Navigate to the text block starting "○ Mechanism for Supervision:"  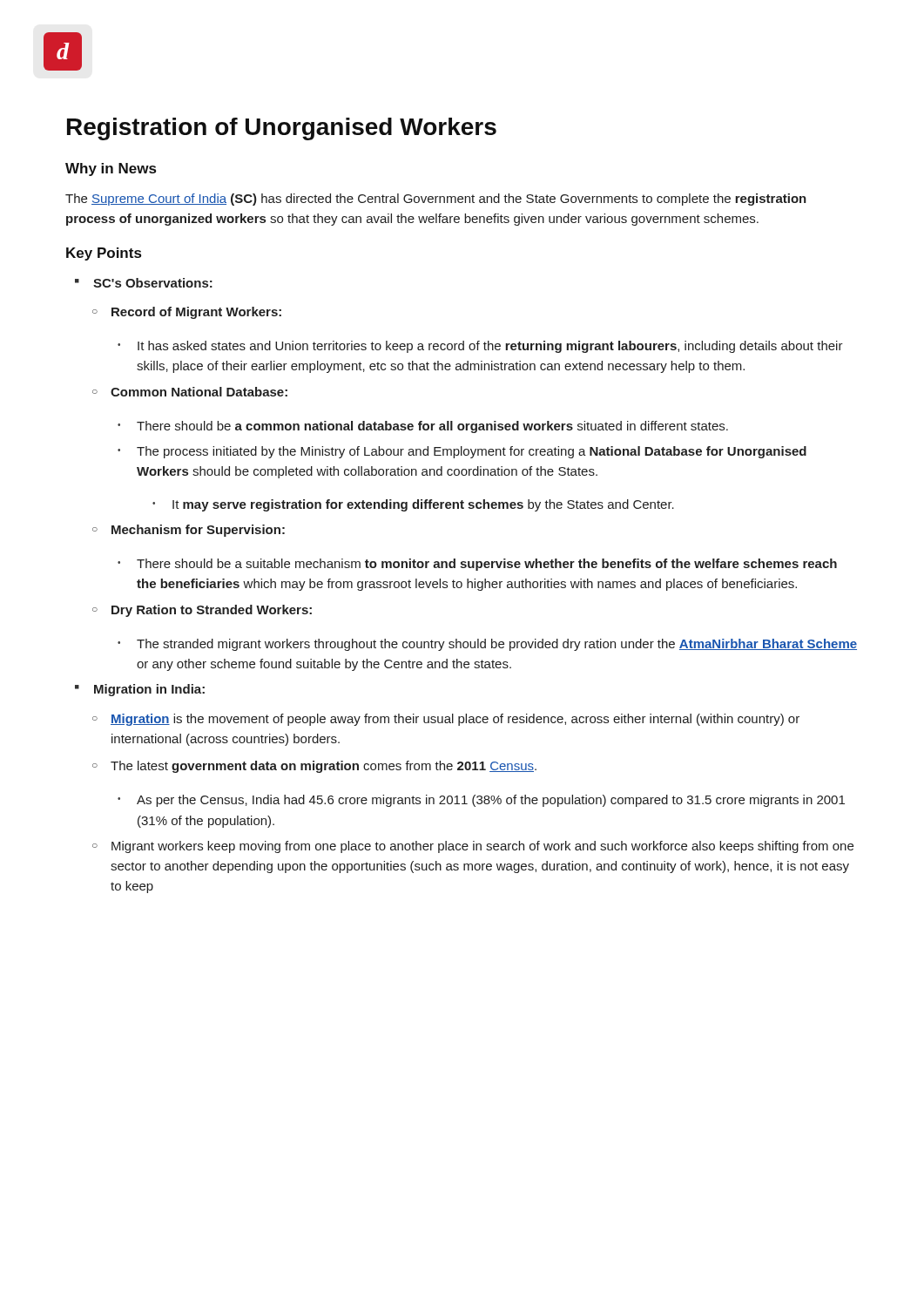[x=188, y=529]
